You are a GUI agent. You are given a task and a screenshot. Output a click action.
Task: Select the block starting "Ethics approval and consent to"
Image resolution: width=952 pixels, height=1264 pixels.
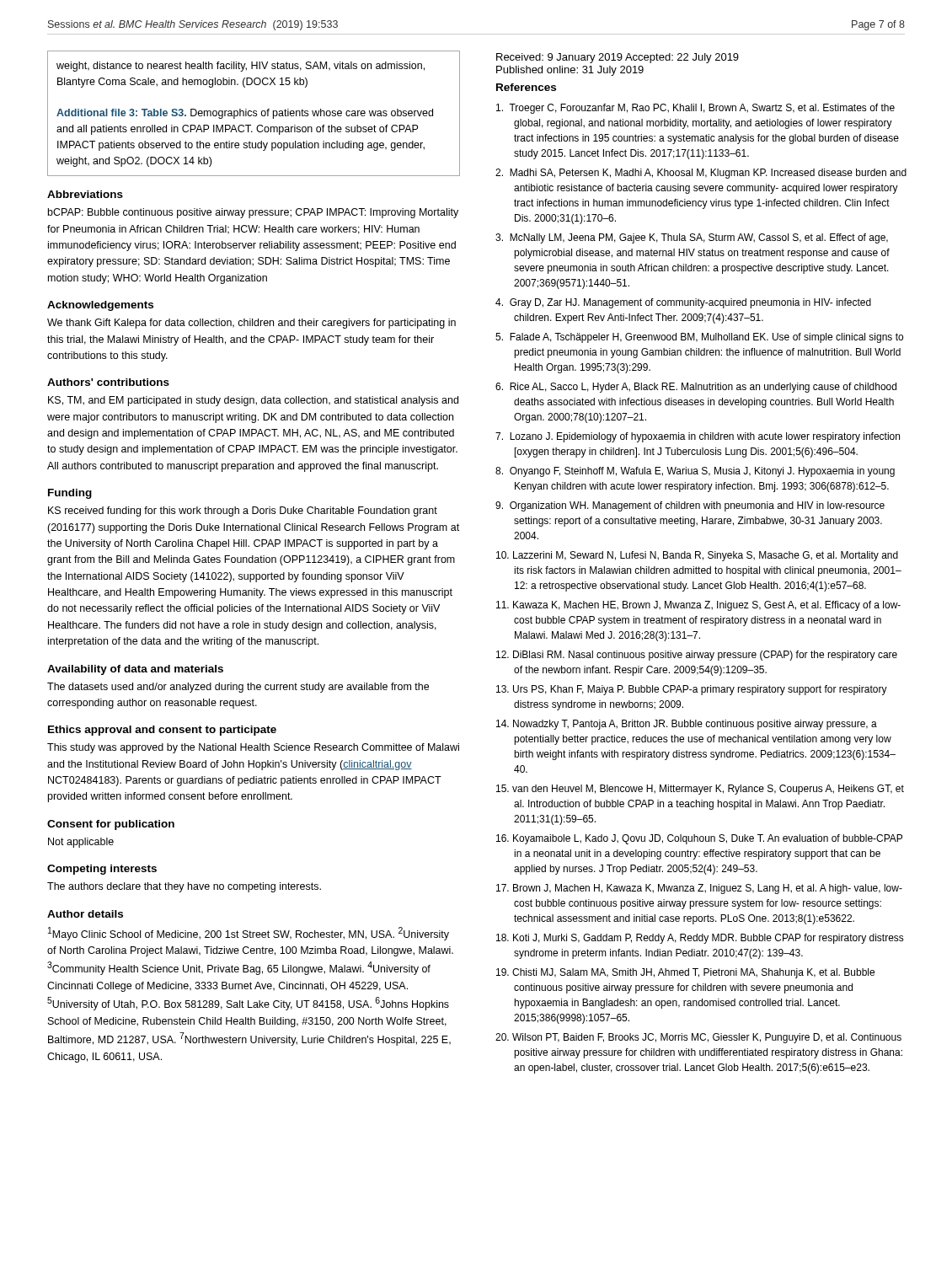[x=162, y=730]
